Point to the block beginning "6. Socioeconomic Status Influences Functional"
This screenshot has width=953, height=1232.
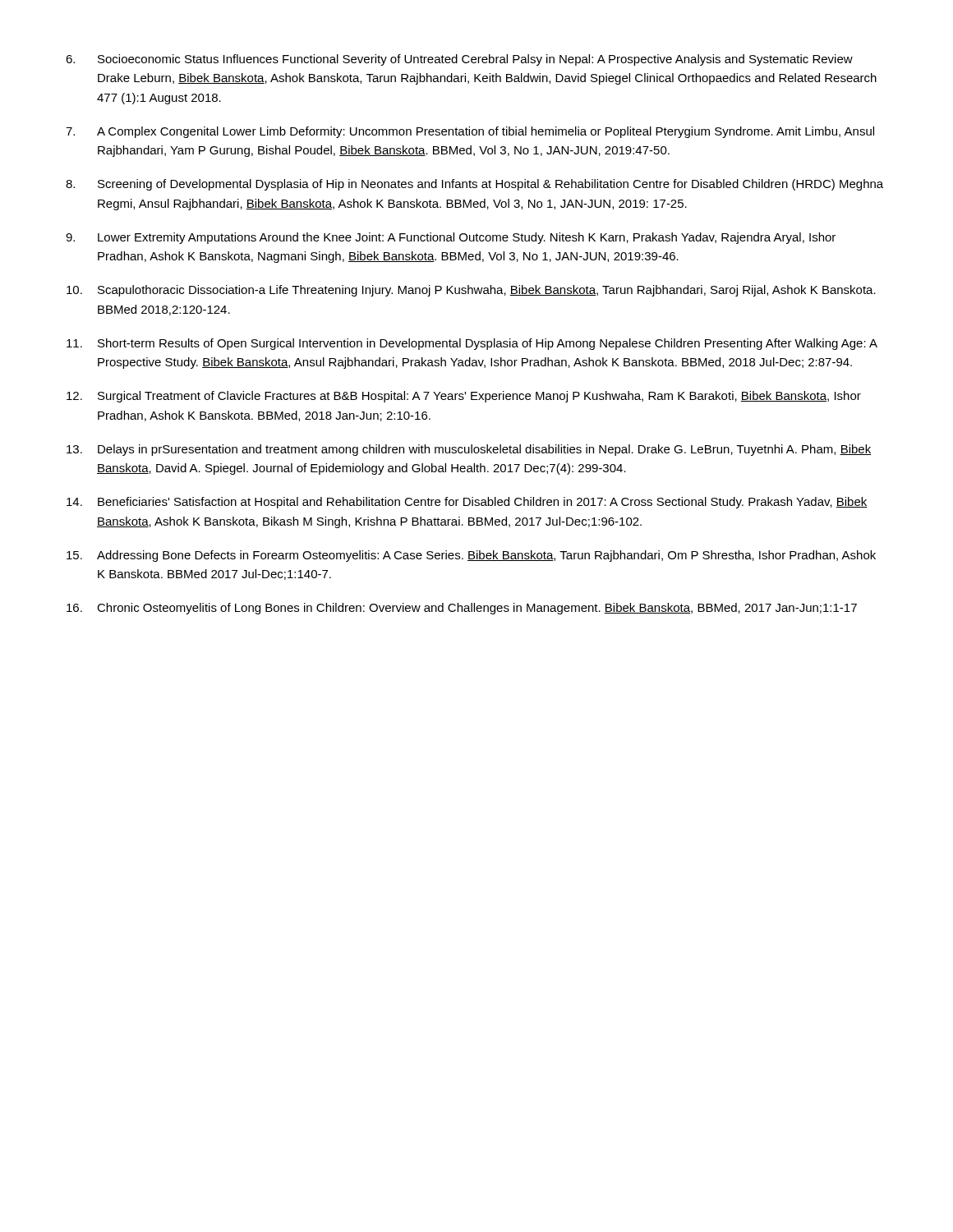(476, 78)
